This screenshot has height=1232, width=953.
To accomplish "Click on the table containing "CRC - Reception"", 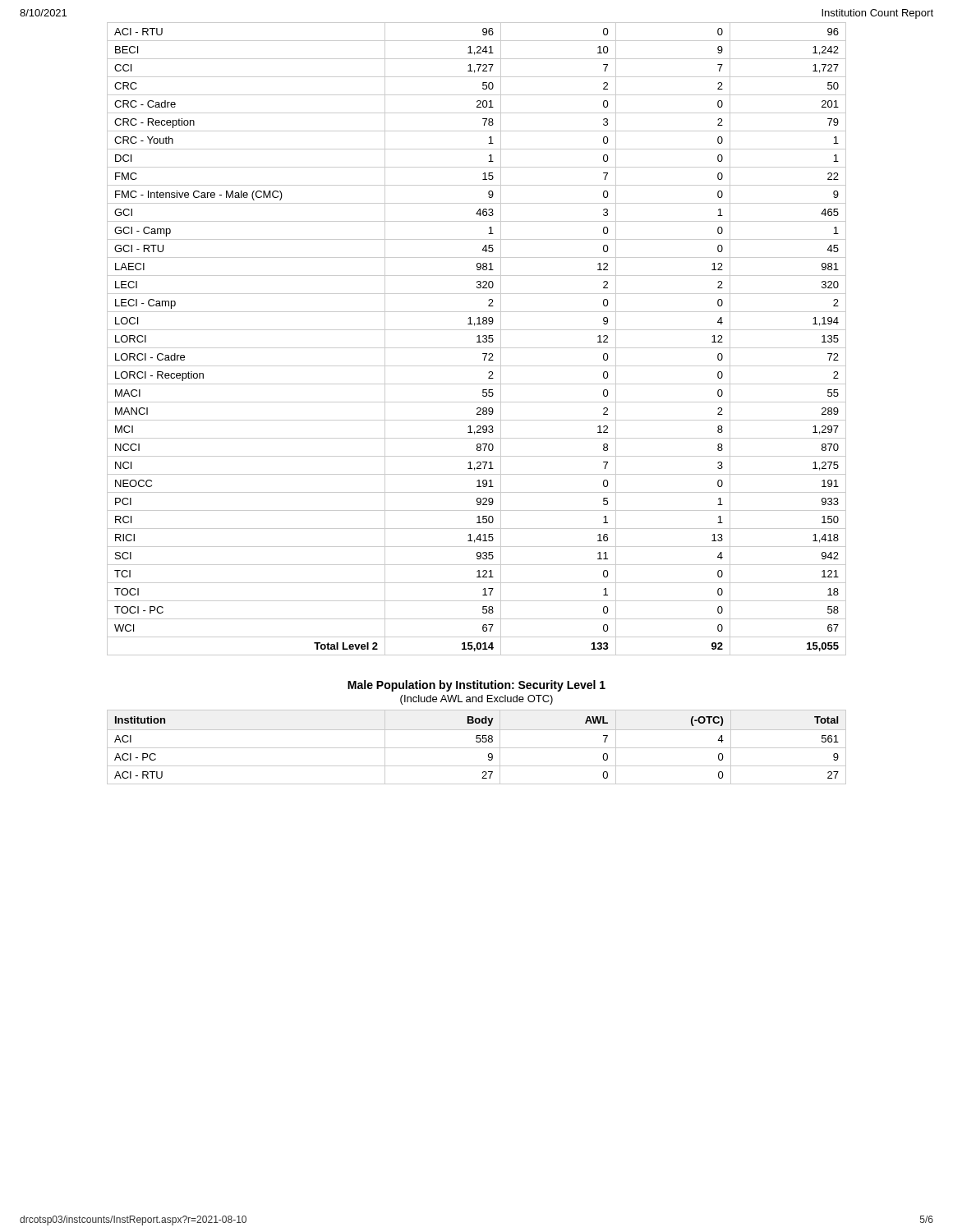I will [476, 339].
